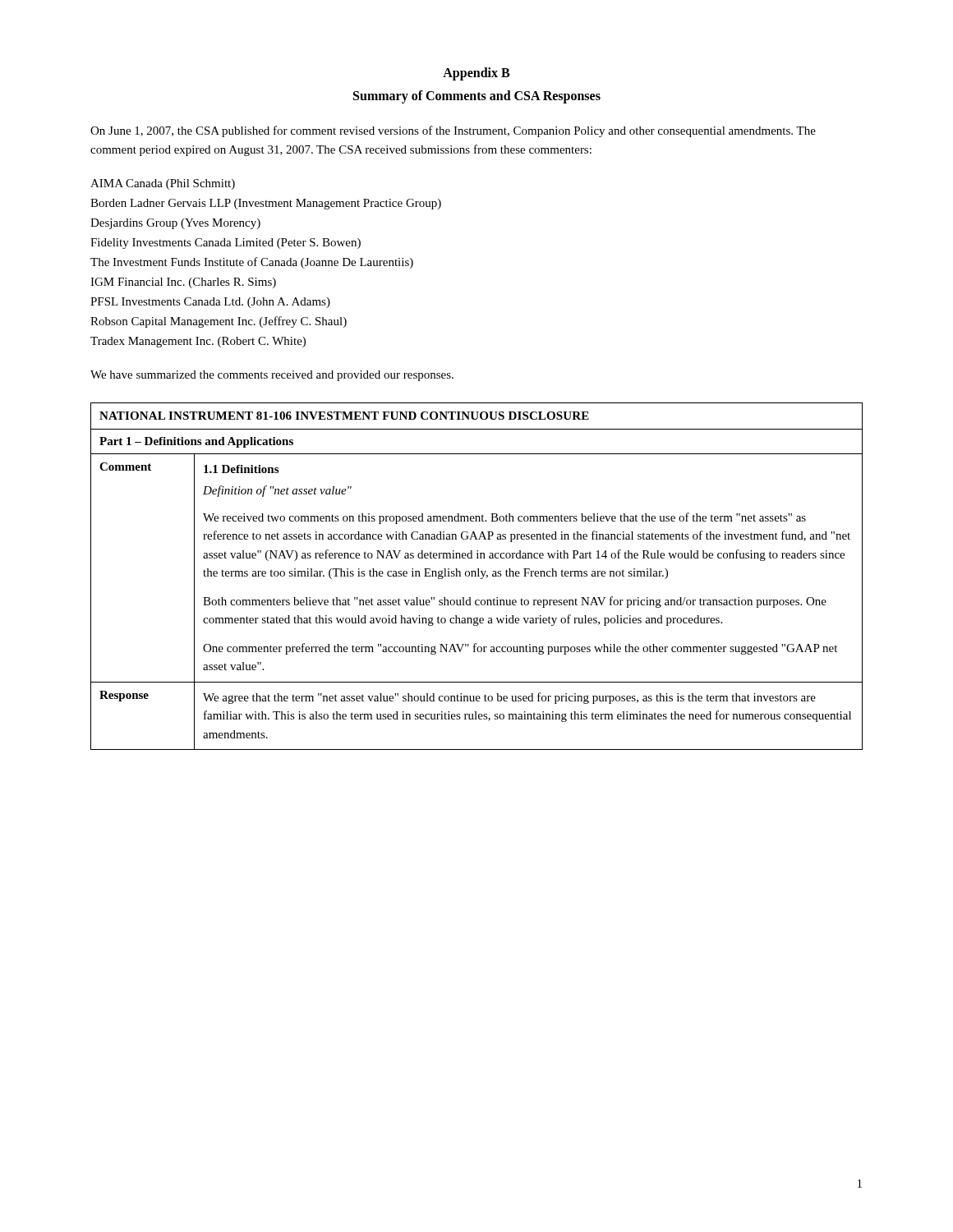Locate the block starting "Summary of Comments and CSA Responses"

[476, 96]
